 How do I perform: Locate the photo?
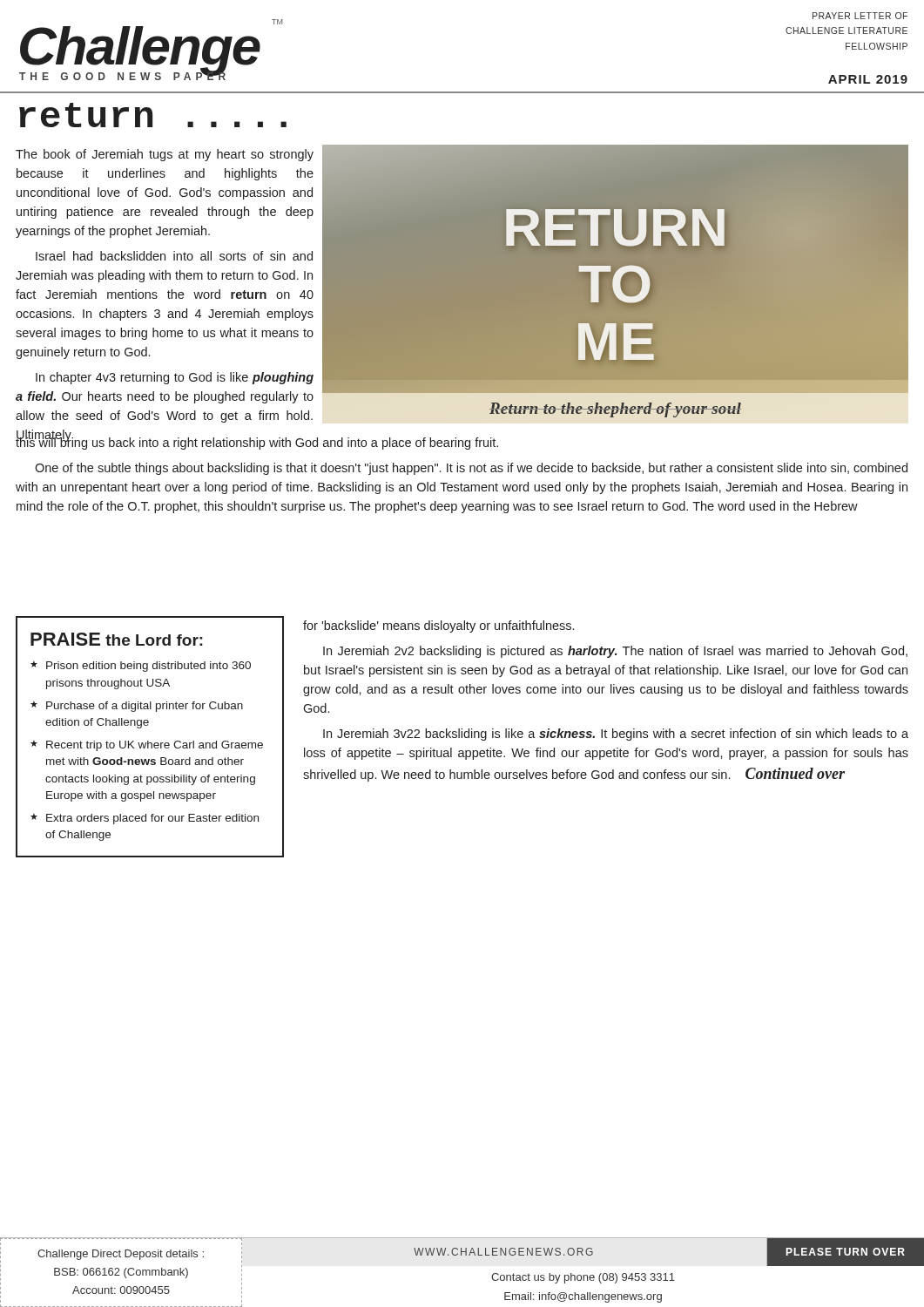tap(615, 284)
